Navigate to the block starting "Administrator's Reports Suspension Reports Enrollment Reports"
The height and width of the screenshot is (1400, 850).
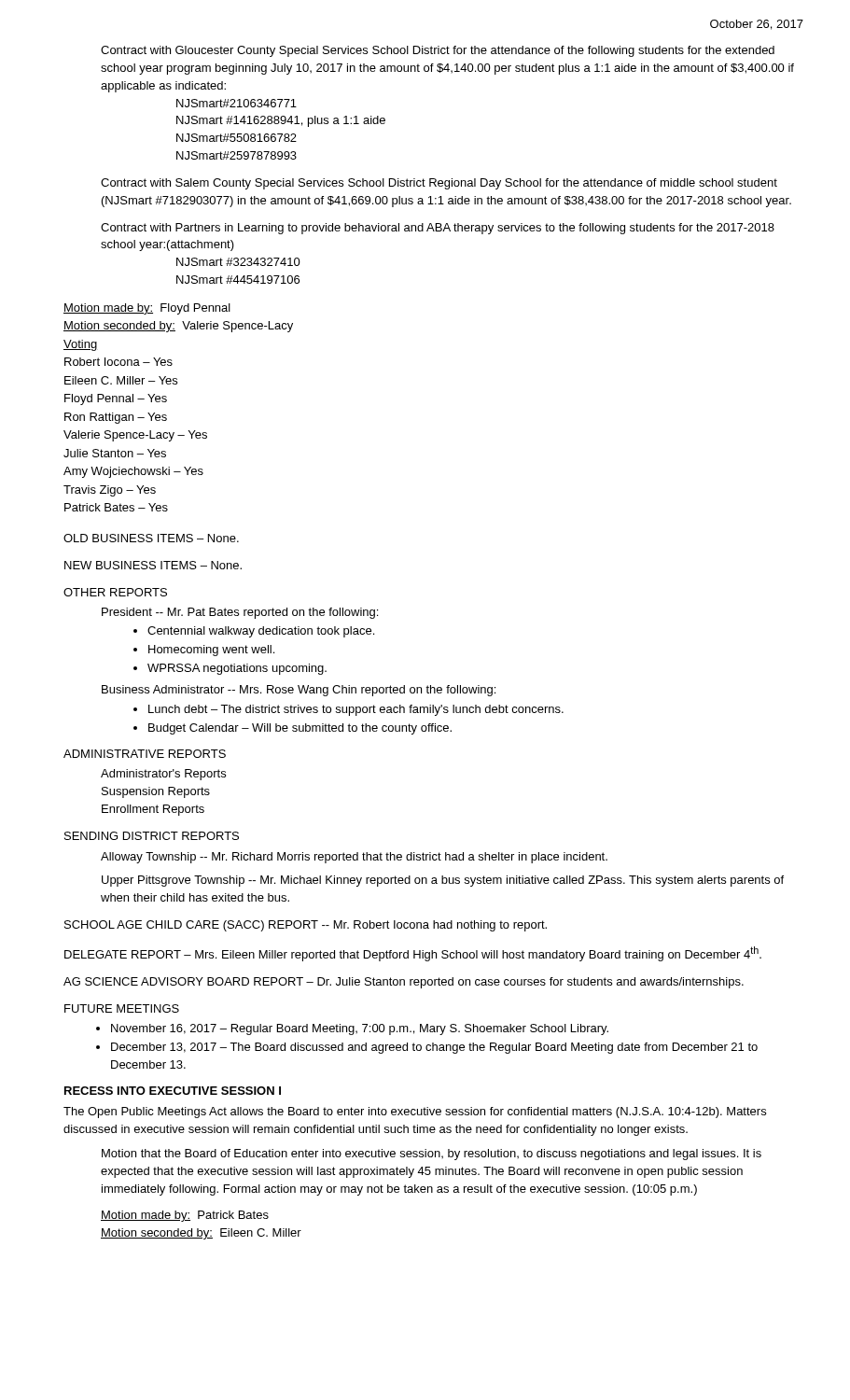click(164, 791)
